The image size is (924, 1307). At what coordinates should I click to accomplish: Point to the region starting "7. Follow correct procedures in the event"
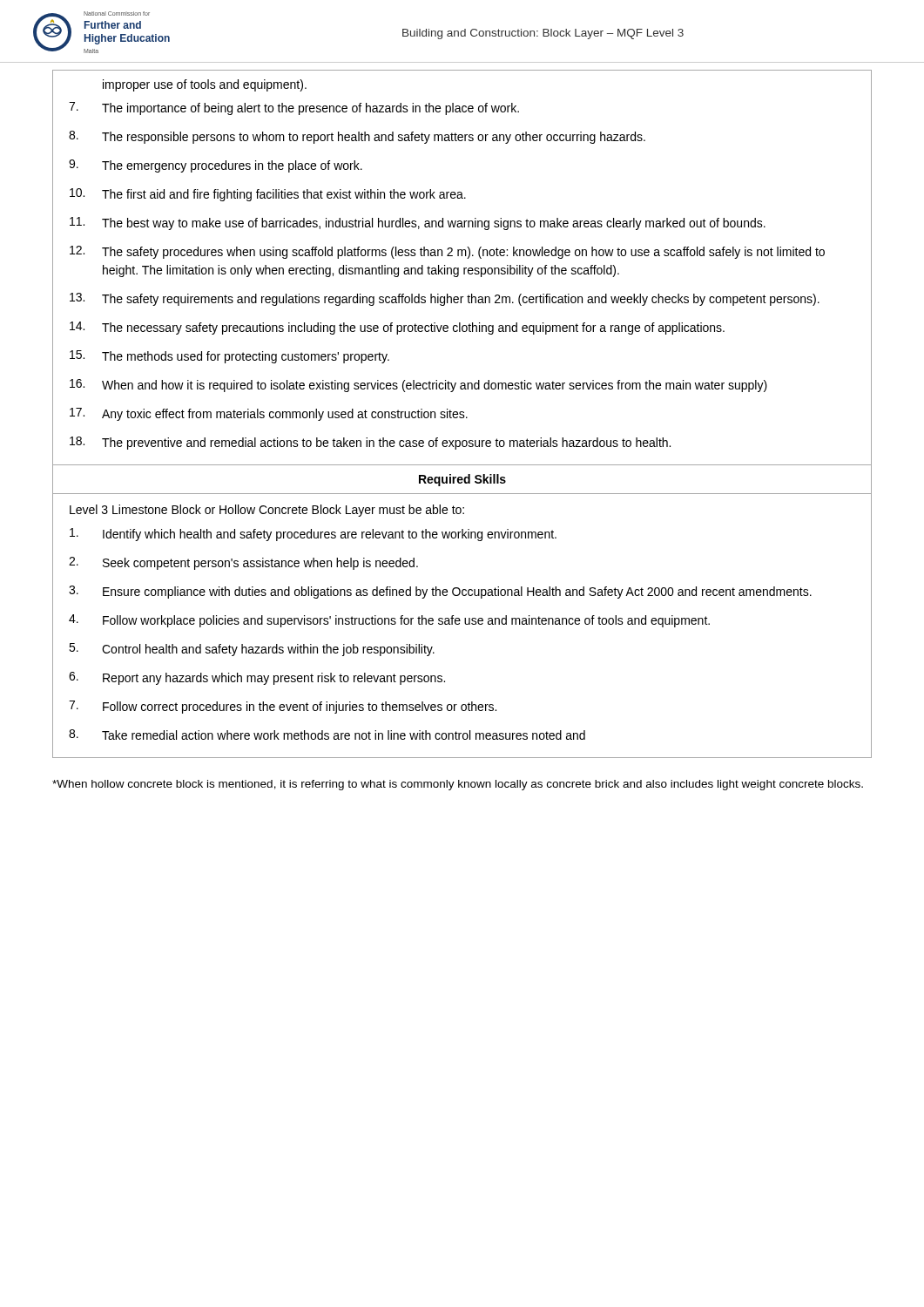click(462, 707)
